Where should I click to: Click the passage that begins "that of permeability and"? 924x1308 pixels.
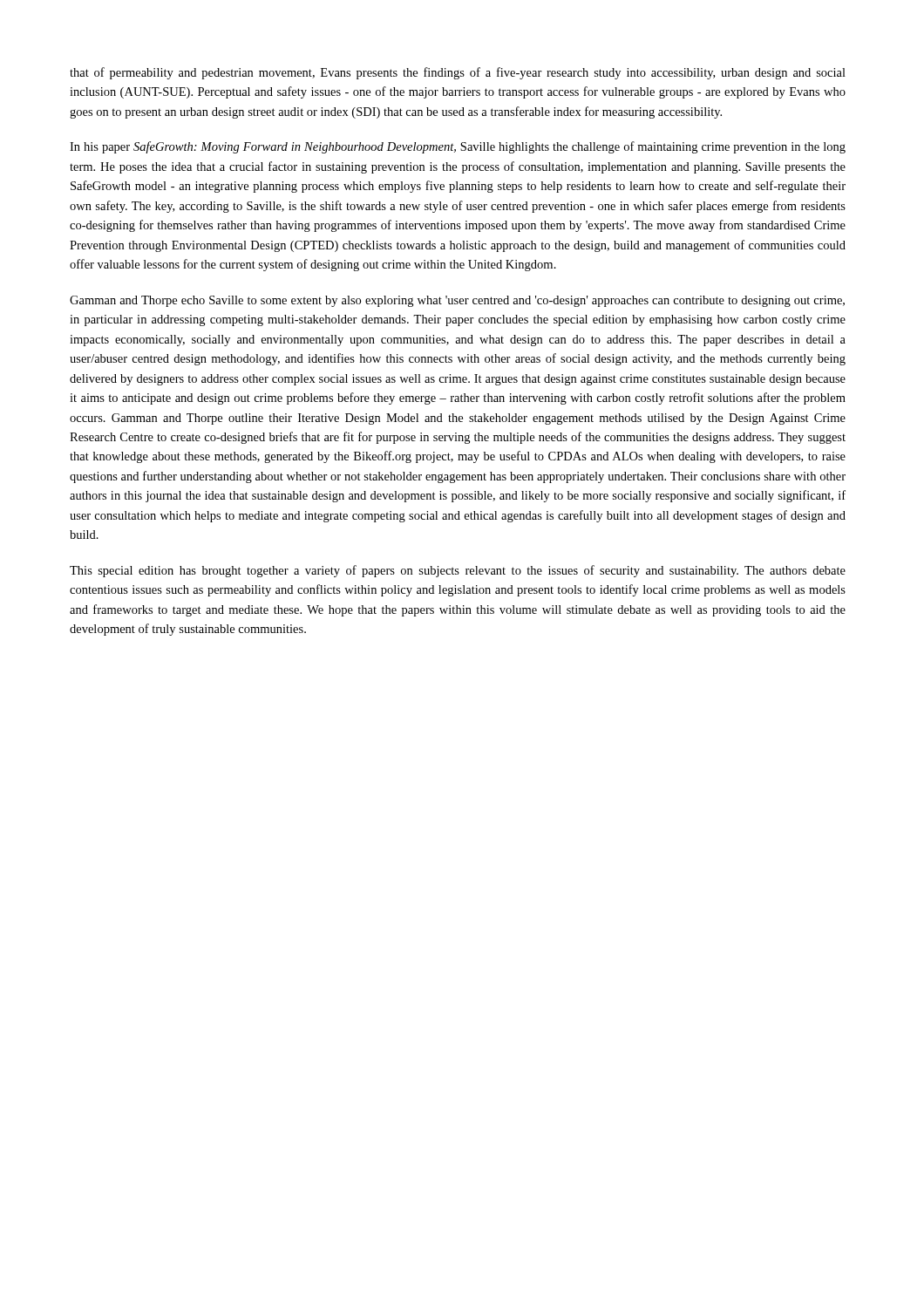458,92
